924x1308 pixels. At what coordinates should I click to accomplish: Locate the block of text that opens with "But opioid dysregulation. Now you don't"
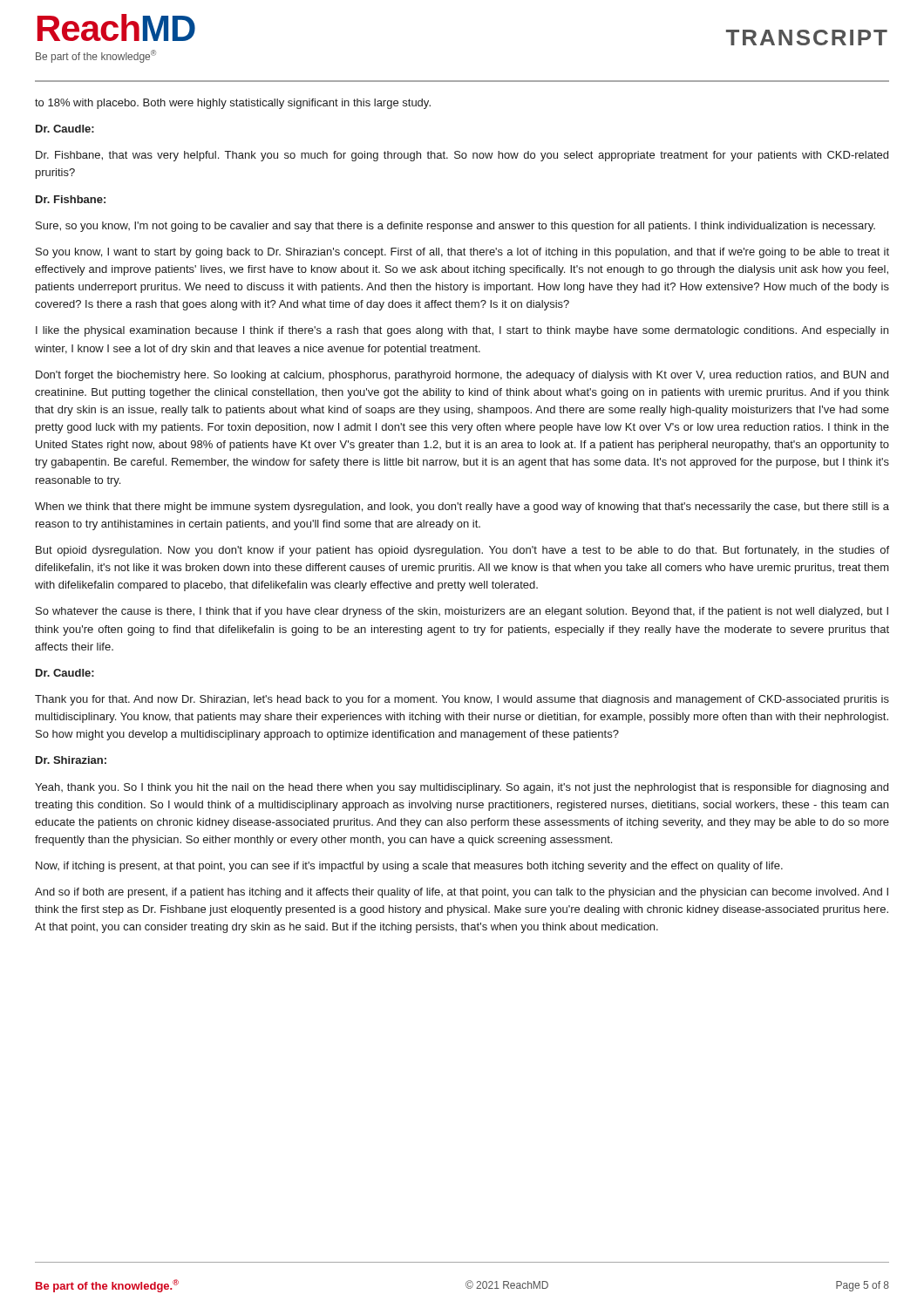[x=462, y=568]
